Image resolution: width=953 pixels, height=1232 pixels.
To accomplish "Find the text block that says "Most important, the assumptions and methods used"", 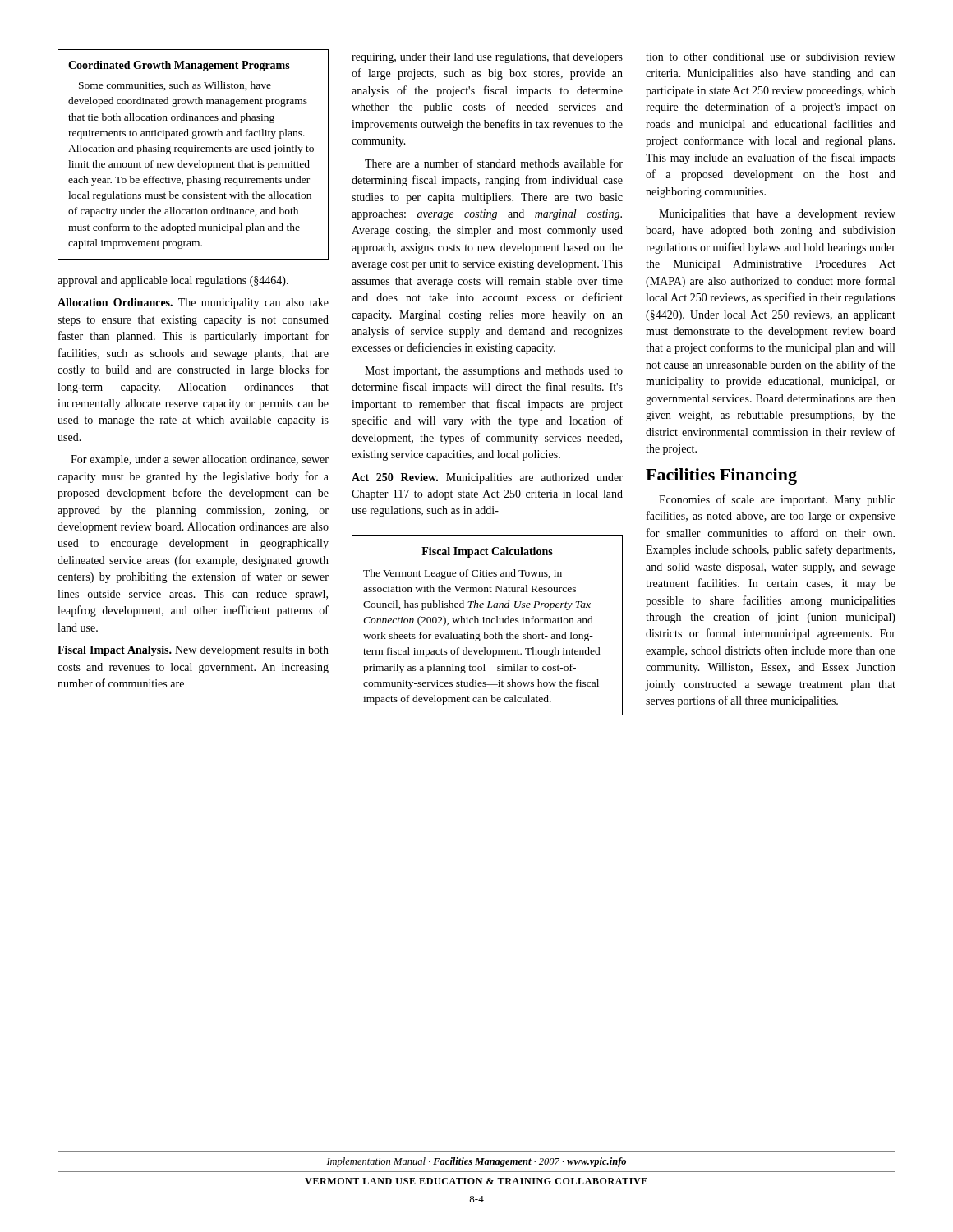I will 487,413.
